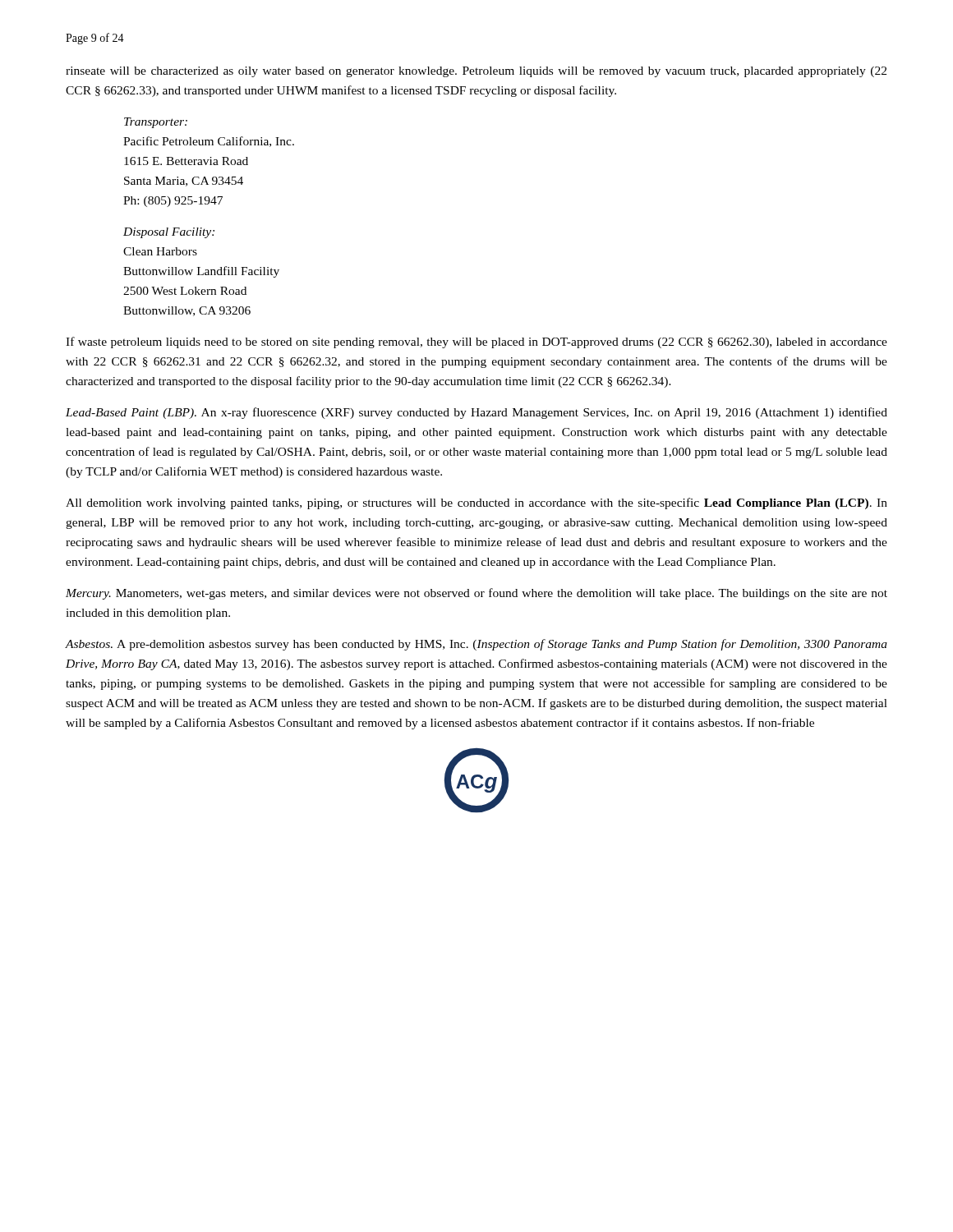Viewport: 953px width, 1232px height.
Task: Click a logo
Action: [476, 783]
